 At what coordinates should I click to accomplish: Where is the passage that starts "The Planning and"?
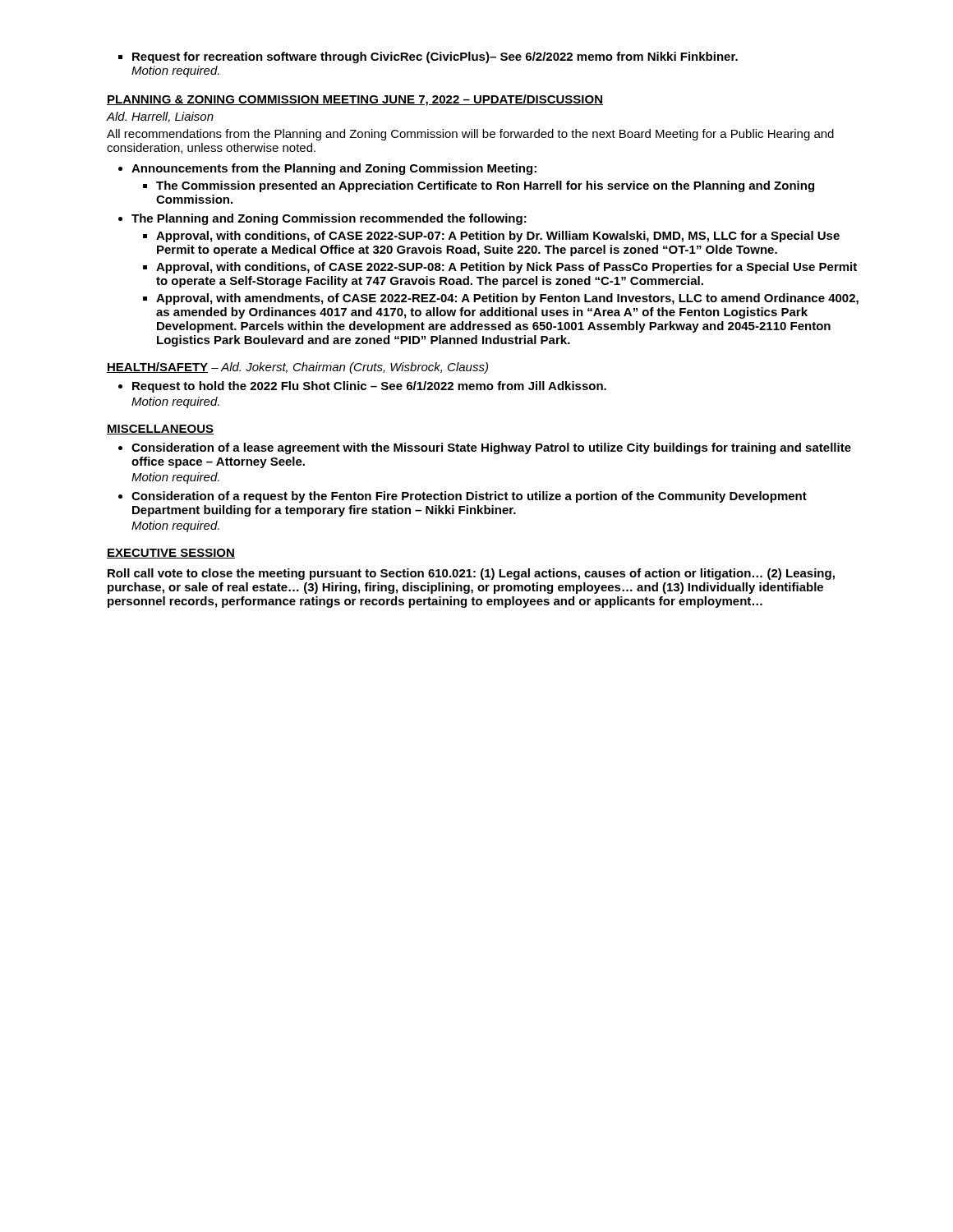pyautogui.click(x=501, y=279)
